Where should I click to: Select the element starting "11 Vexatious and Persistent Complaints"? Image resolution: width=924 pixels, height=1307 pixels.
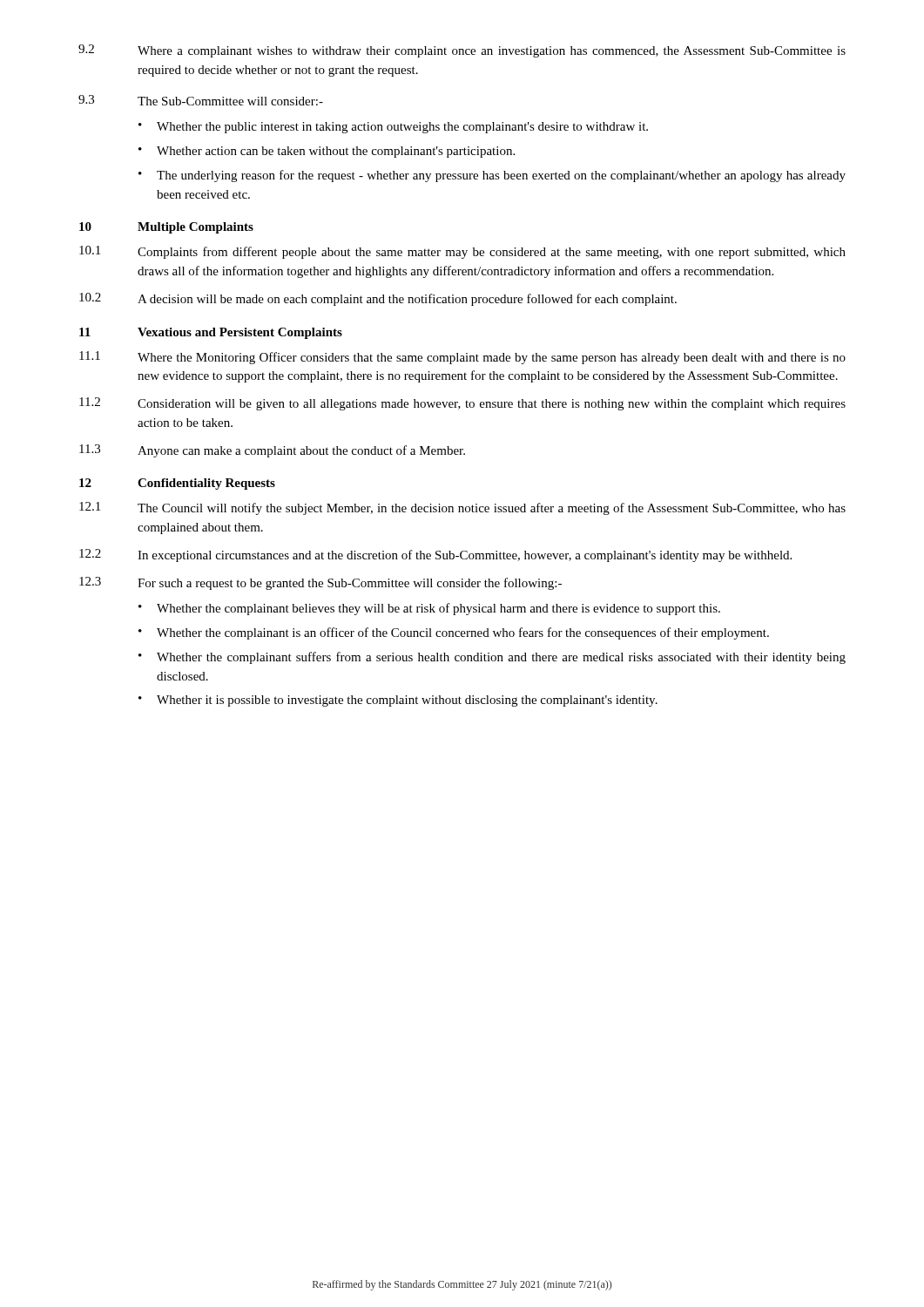(x=210, y=332)
